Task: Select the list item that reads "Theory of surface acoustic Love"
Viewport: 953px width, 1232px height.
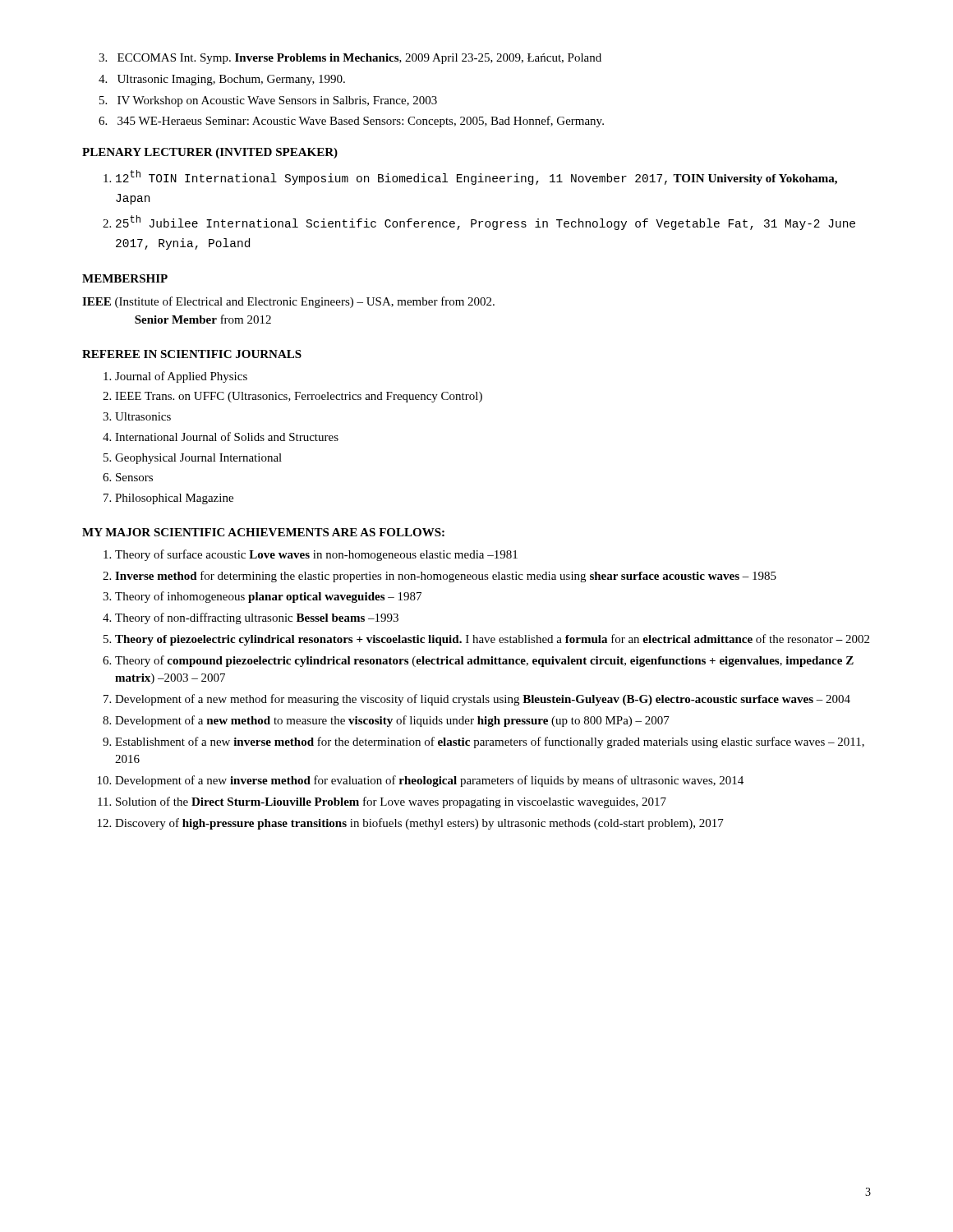Action: [317, 554]
